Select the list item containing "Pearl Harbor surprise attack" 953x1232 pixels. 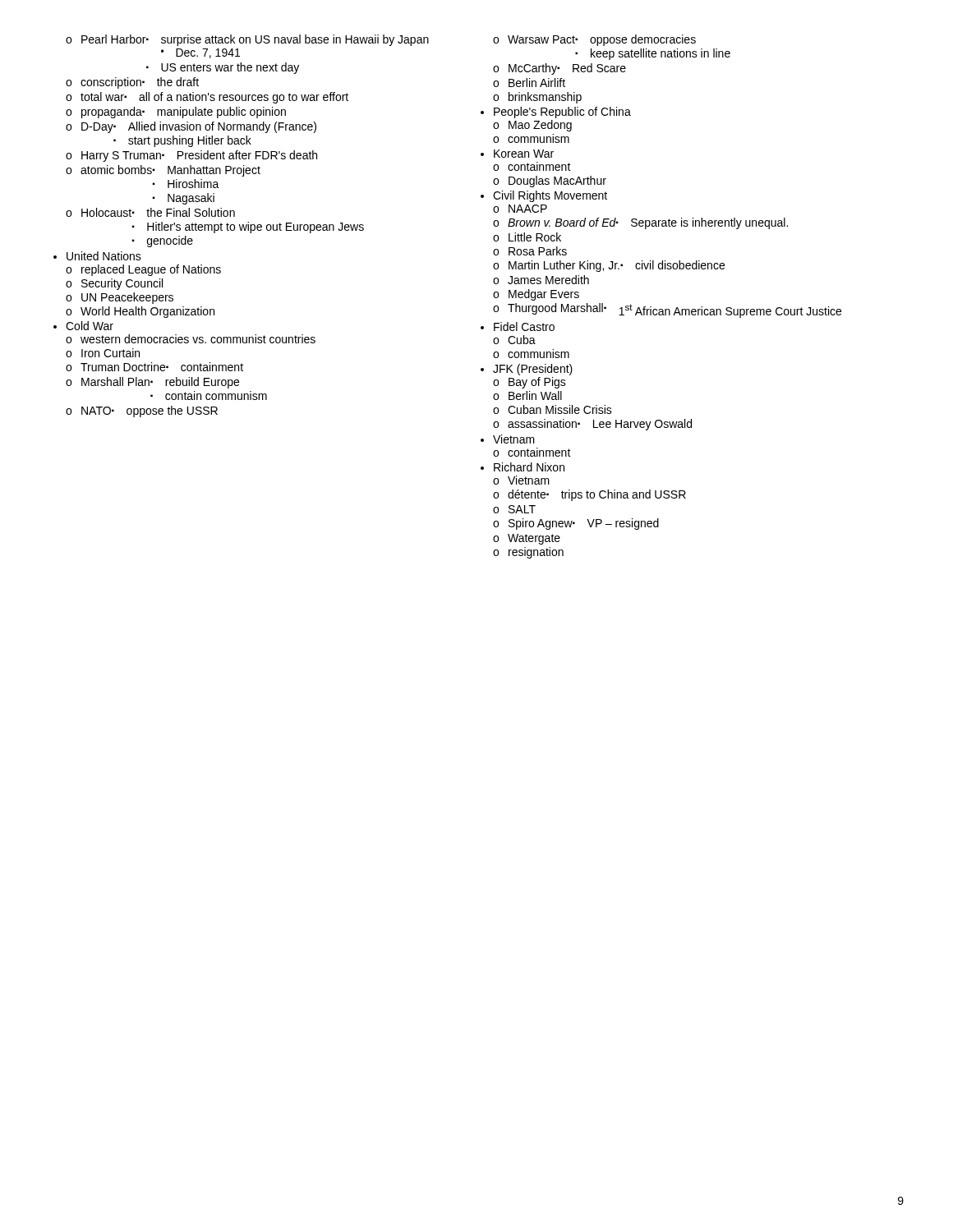pos(255,225)
